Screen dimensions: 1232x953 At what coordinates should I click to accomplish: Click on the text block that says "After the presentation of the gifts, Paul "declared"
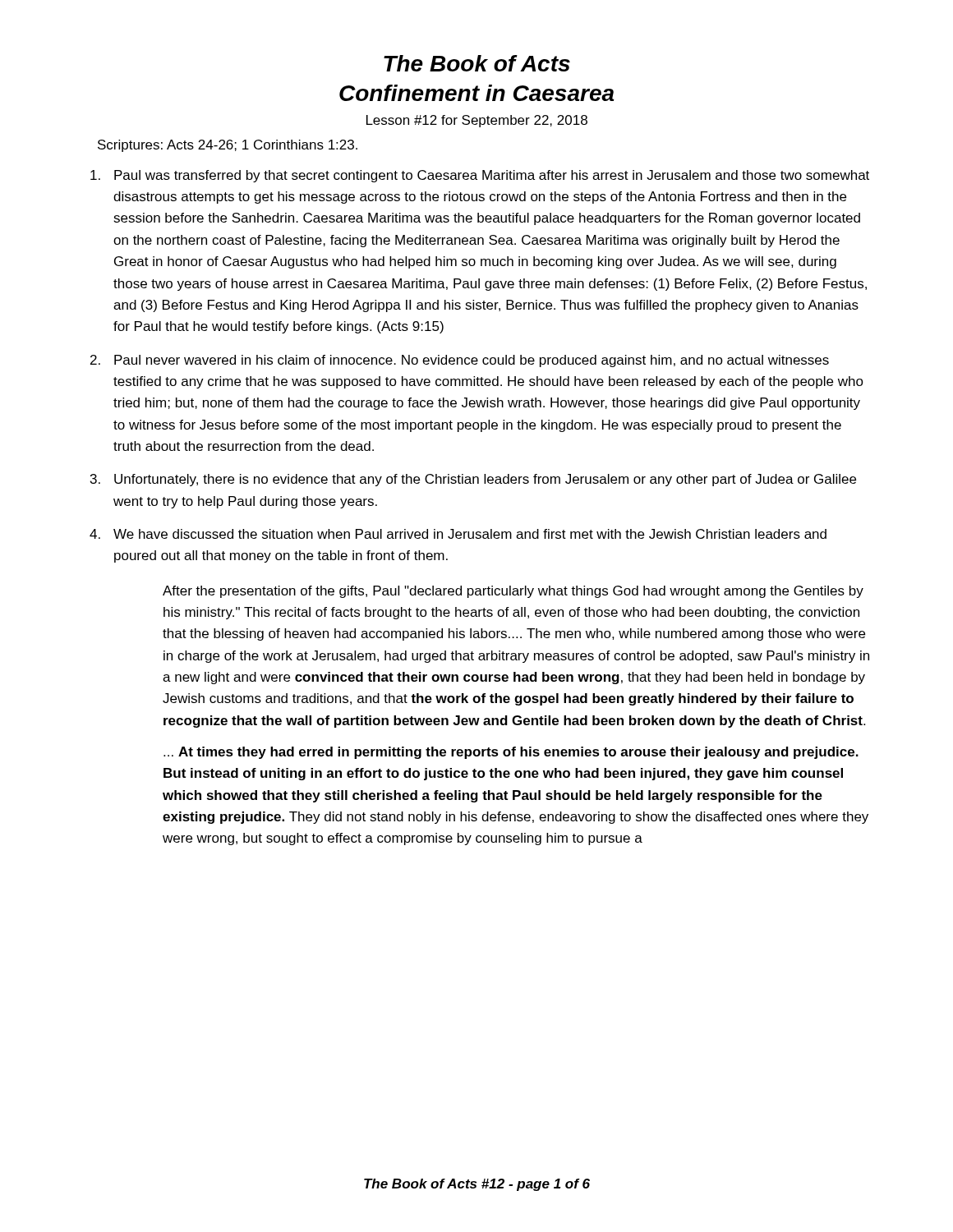(x=516, y=656)
